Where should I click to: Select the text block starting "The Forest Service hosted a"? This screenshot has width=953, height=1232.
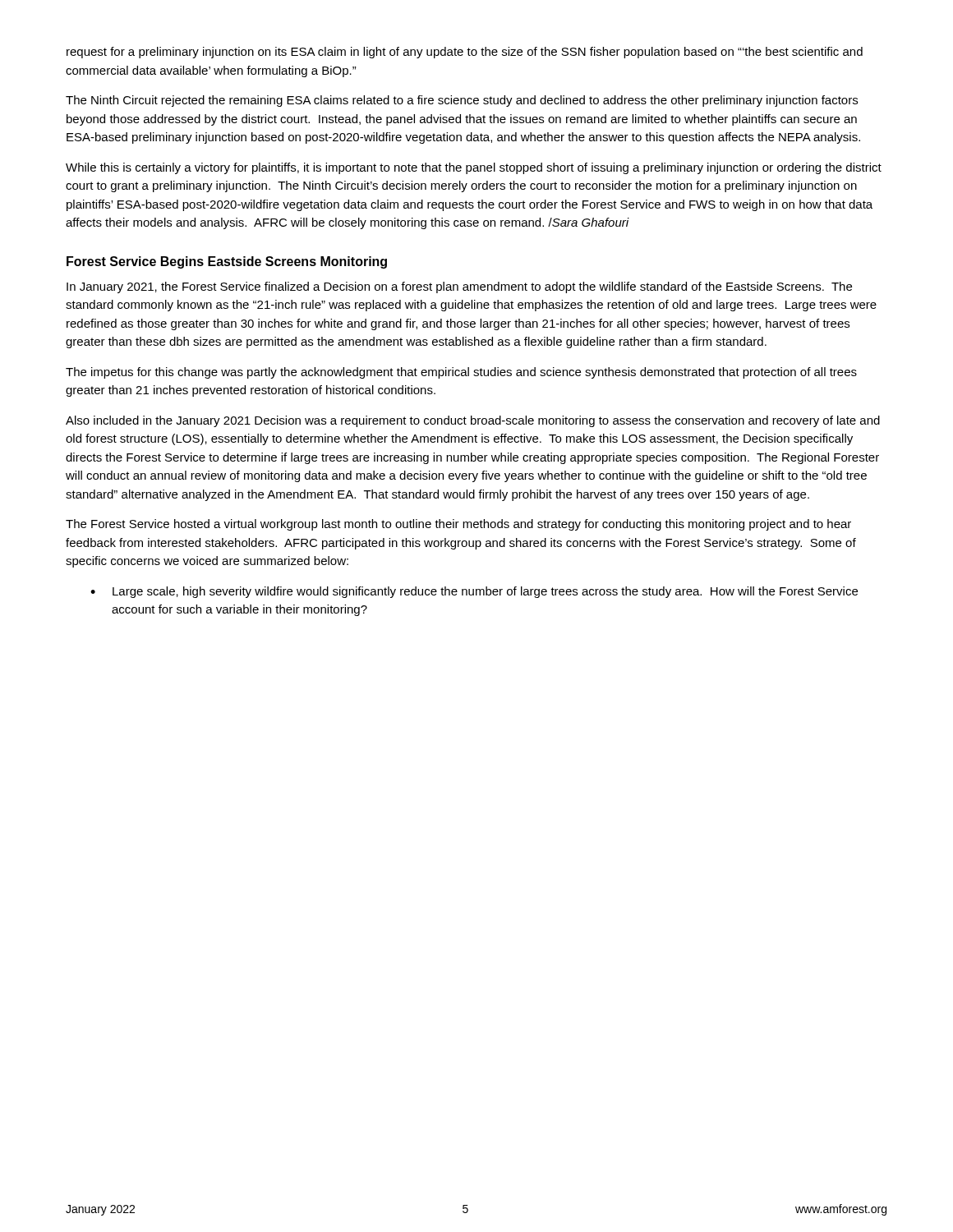(461, 542)
